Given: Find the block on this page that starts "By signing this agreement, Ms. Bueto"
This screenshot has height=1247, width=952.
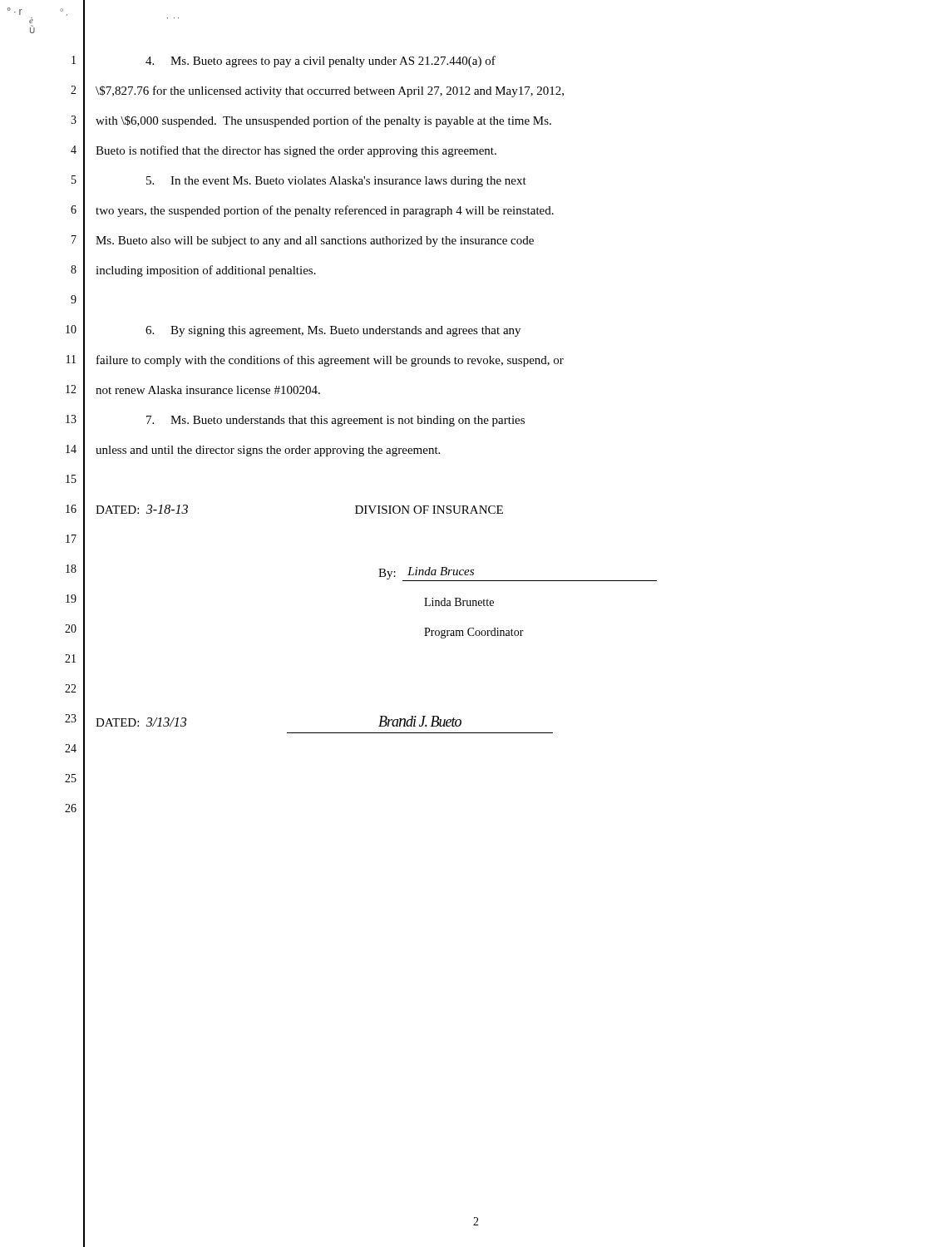Looking at the screenshot, I should [x=495, y=360].
